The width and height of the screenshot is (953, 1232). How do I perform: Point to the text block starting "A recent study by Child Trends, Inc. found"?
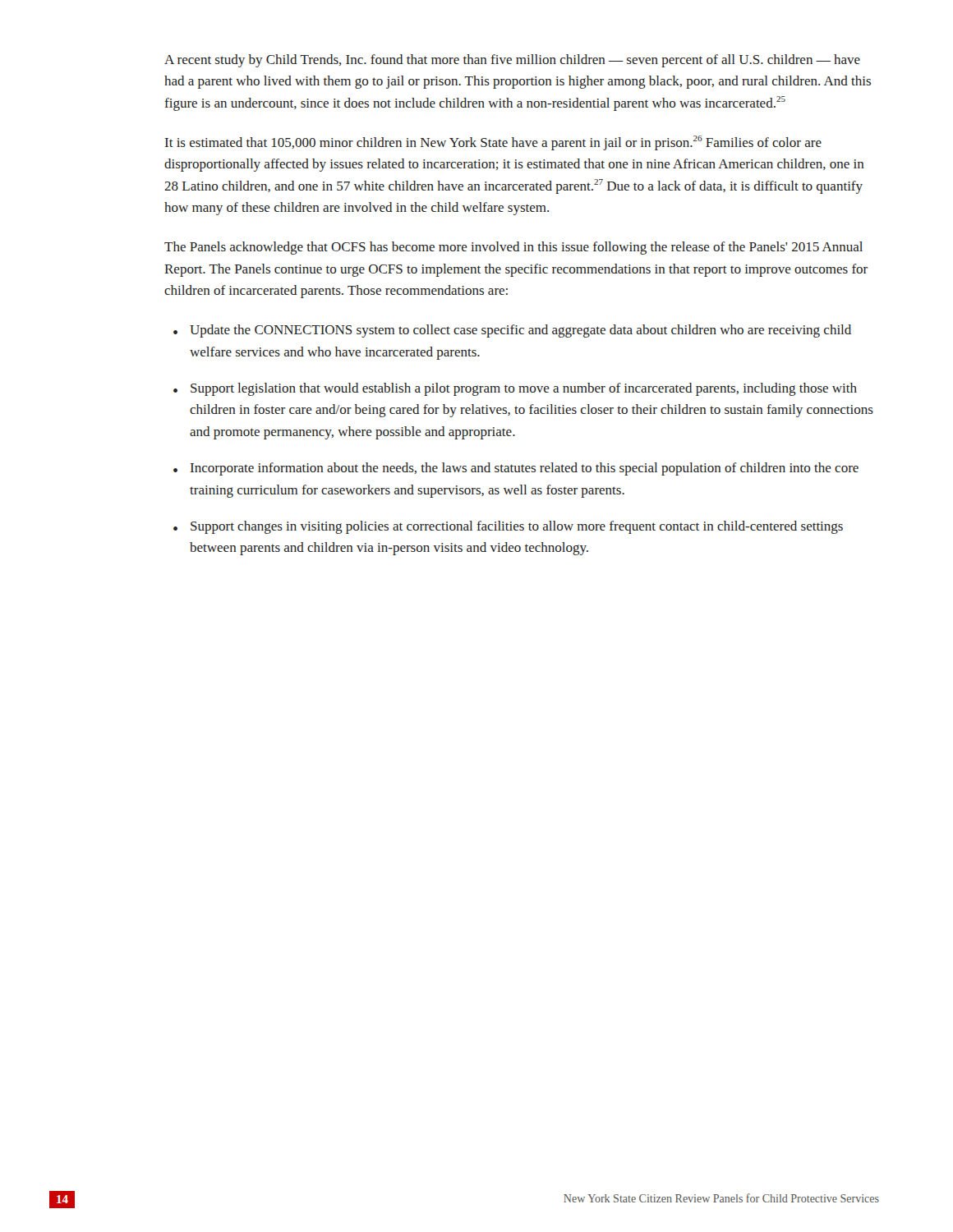point(518,81)
